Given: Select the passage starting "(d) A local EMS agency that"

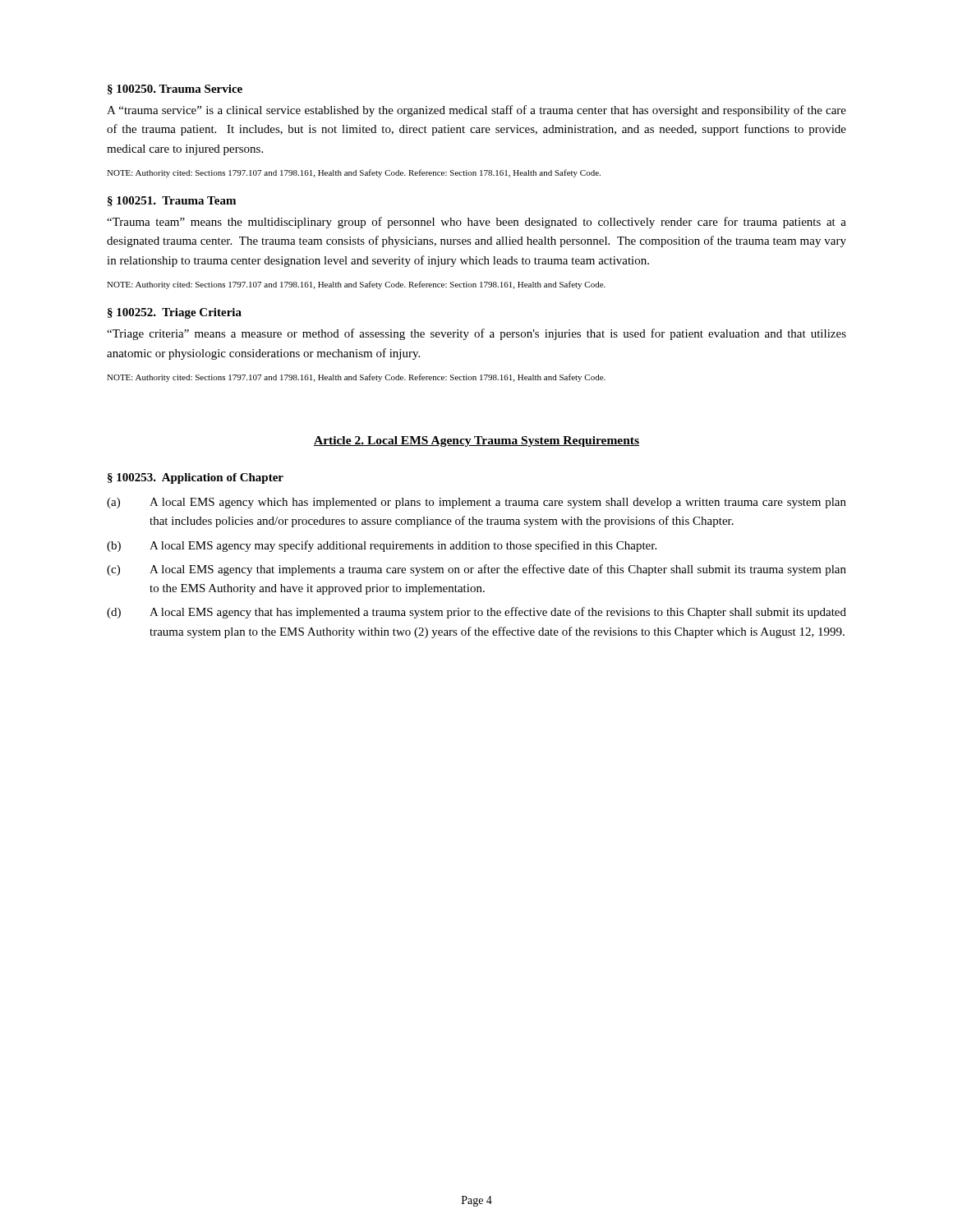Looking at the screenshot, I should pos(476,622).
